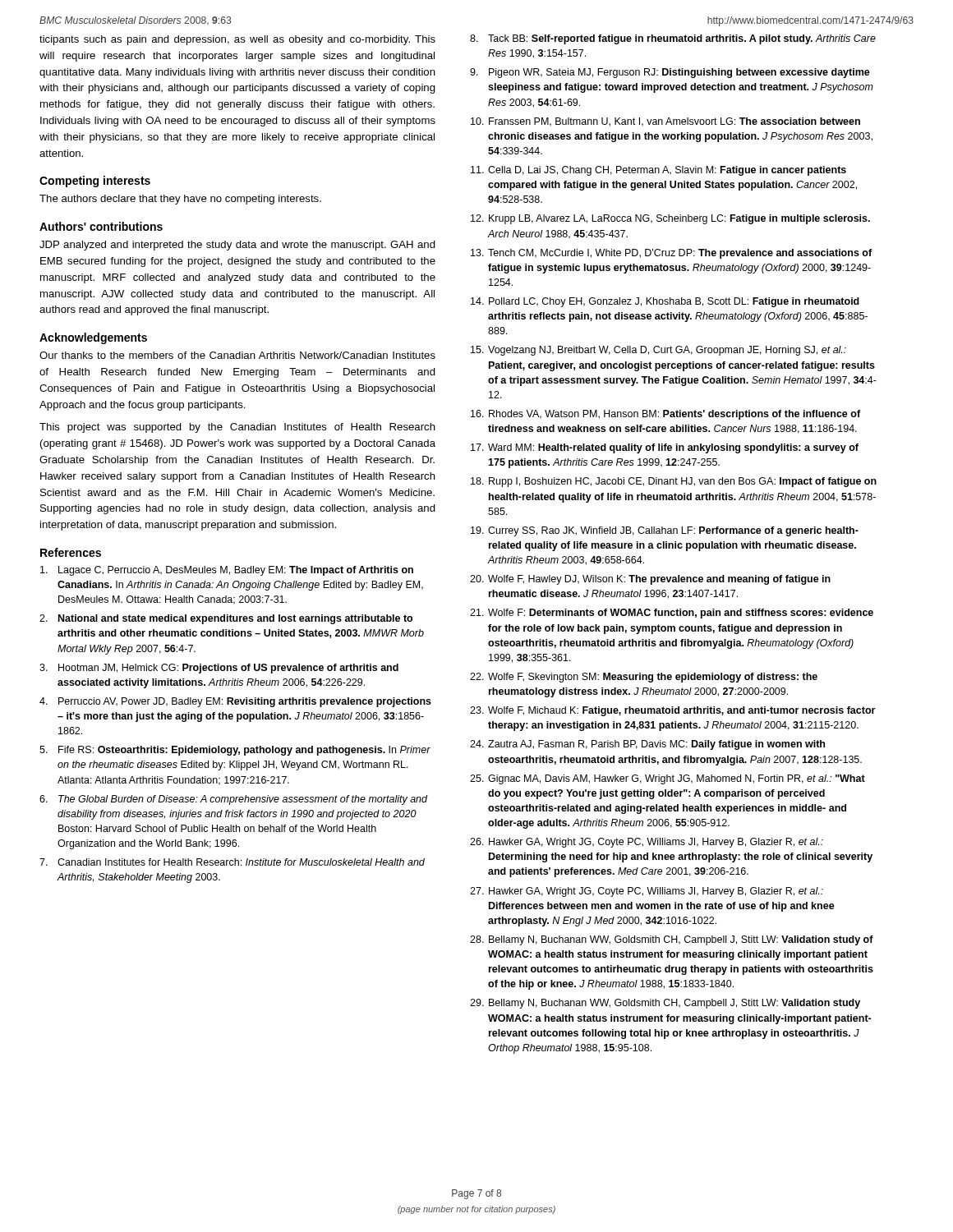953x1232 pixels.
Task: Locate the block of text that opens with "20. Wolfe F, Hawley DJ,"
Action: [674, 587]
